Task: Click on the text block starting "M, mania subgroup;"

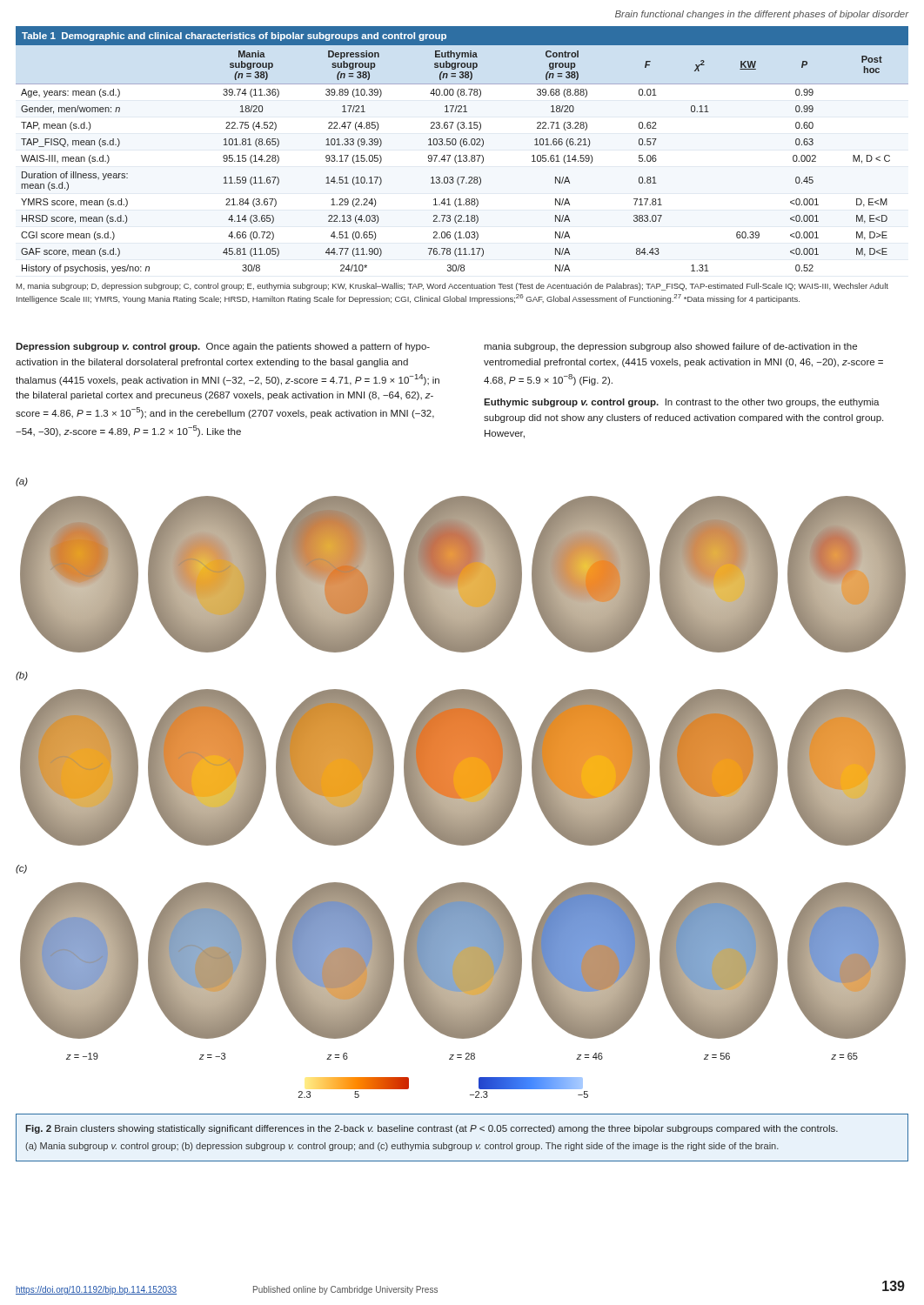Action: point(452,293)
